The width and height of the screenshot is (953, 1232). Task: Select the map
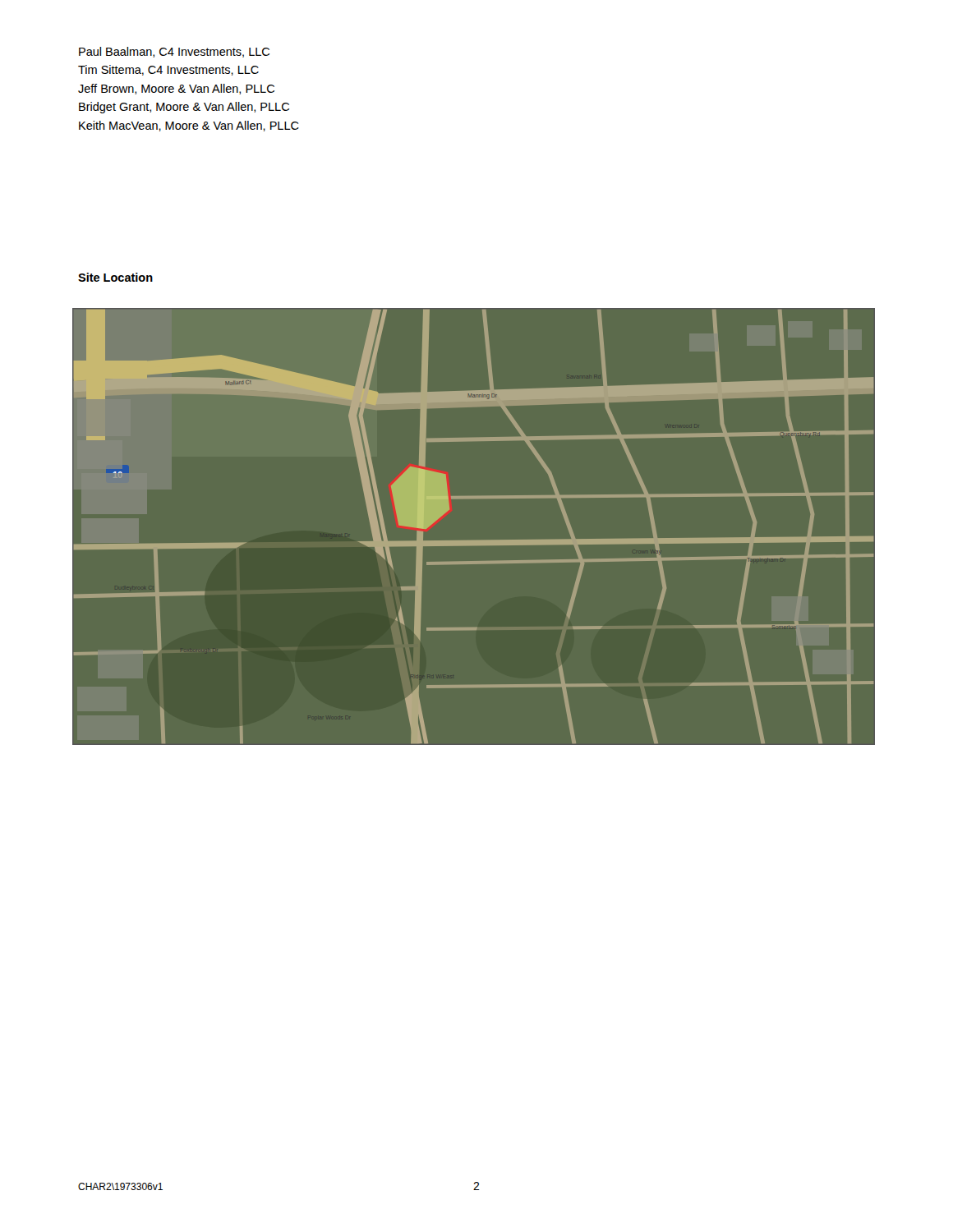pyautogui.click(x=474, y=526)
